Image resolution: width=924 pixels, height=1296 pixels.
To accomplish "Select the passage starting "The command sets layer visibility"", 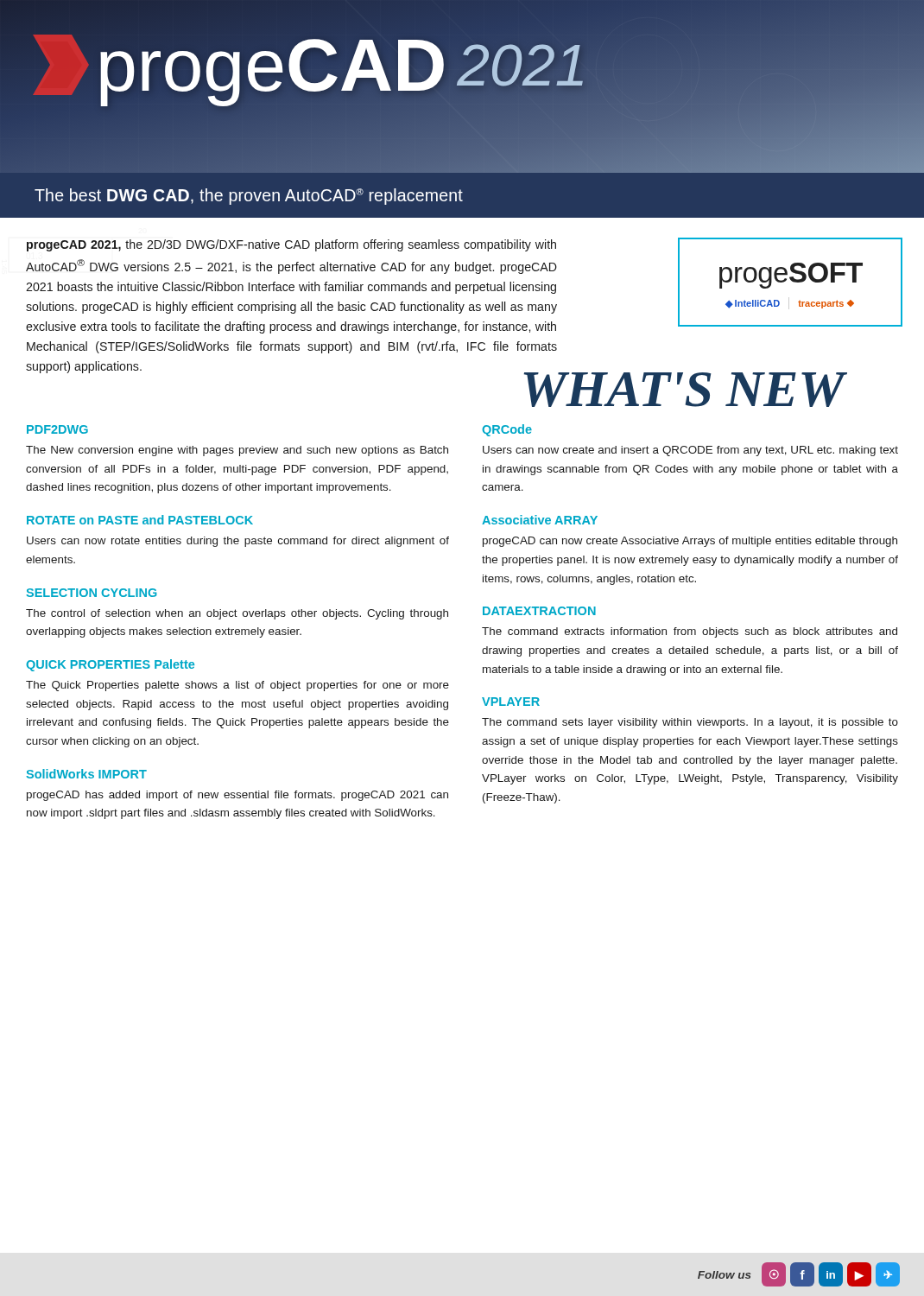I will [x=690, y=760].
